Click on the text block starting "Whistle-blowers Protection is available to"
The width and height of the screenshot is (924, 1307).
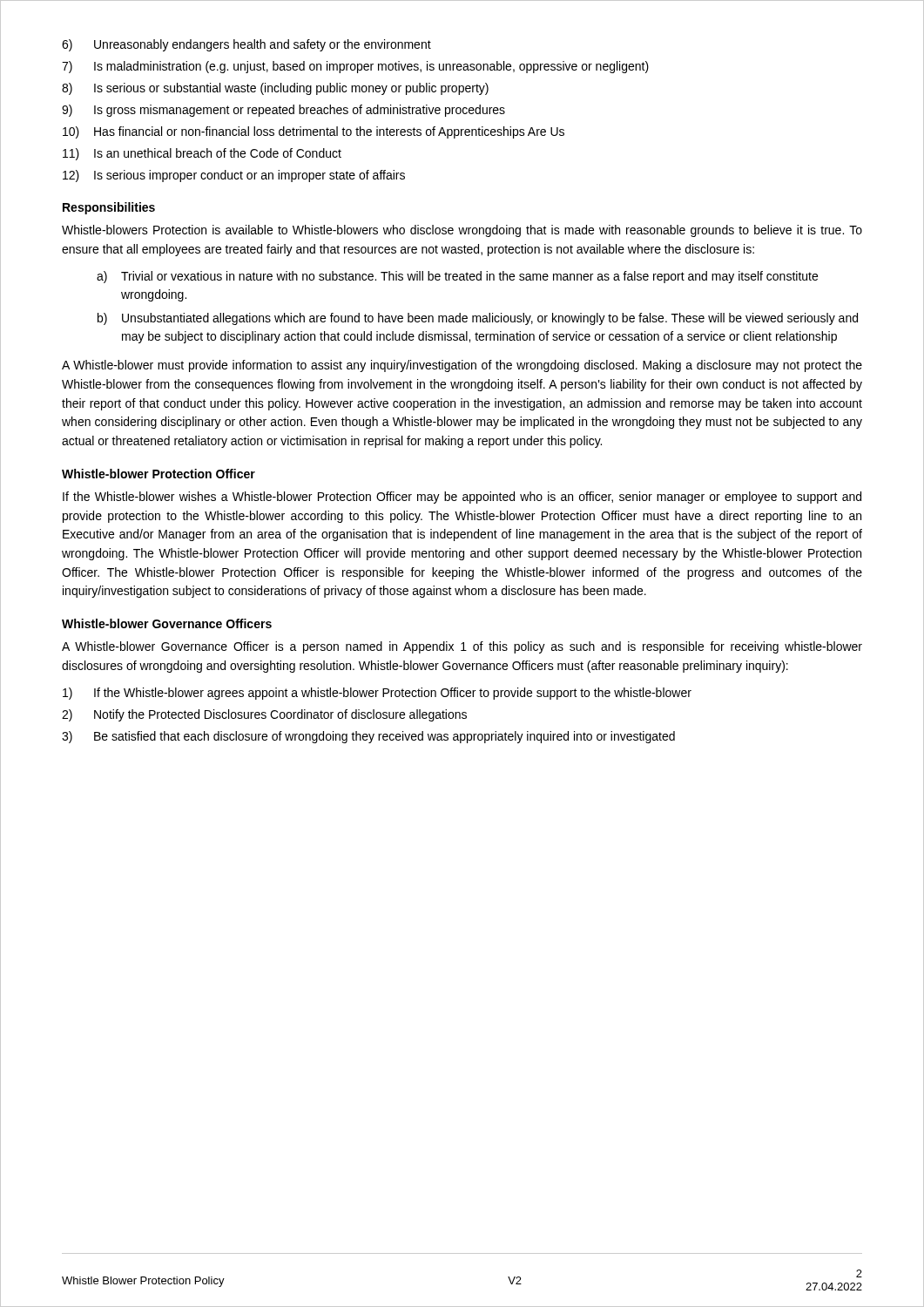462,240
